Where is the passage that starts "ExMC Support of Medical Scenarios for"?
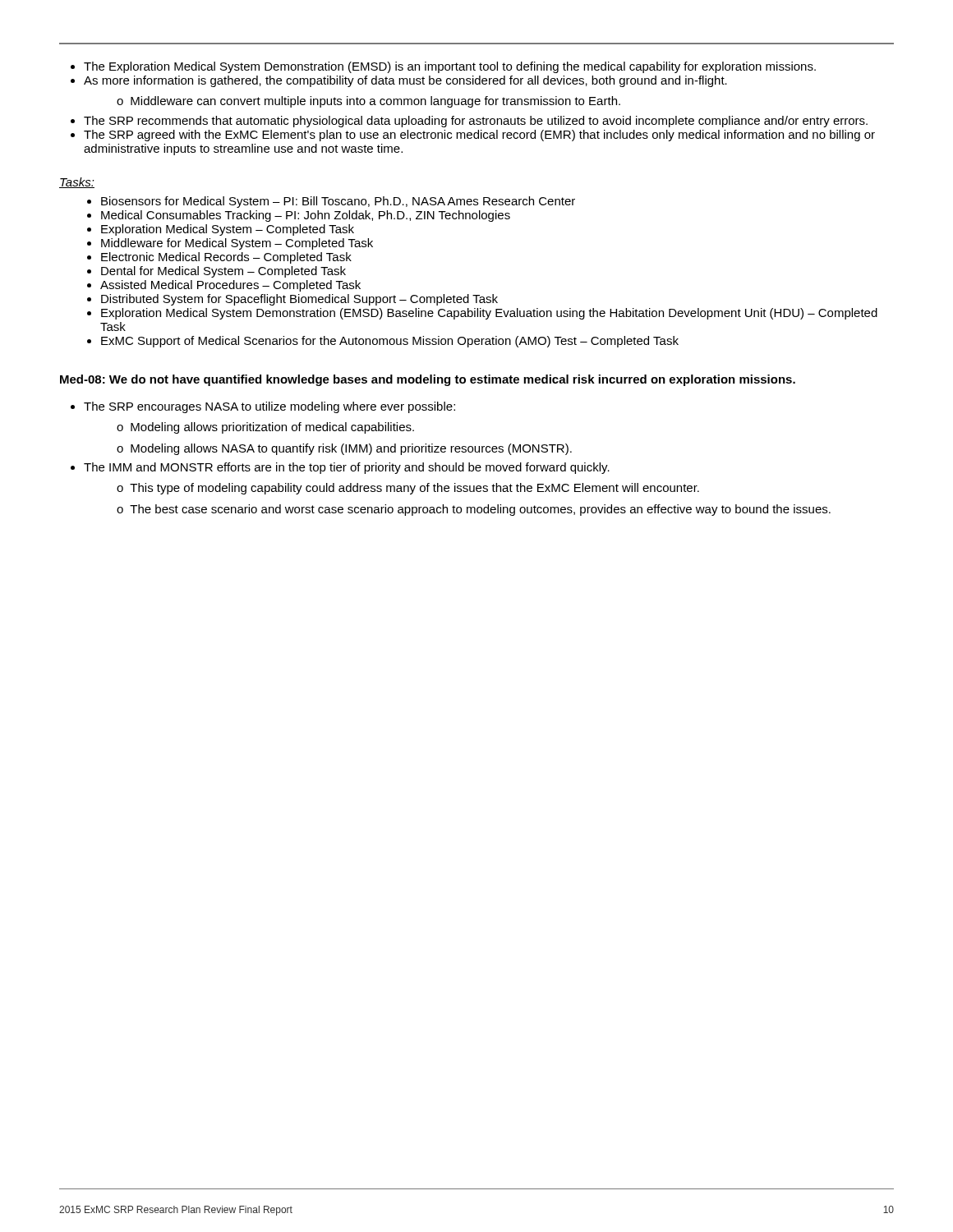This screenshot has width=953, height=1232. pyautogui.click(x=497, y=340)
